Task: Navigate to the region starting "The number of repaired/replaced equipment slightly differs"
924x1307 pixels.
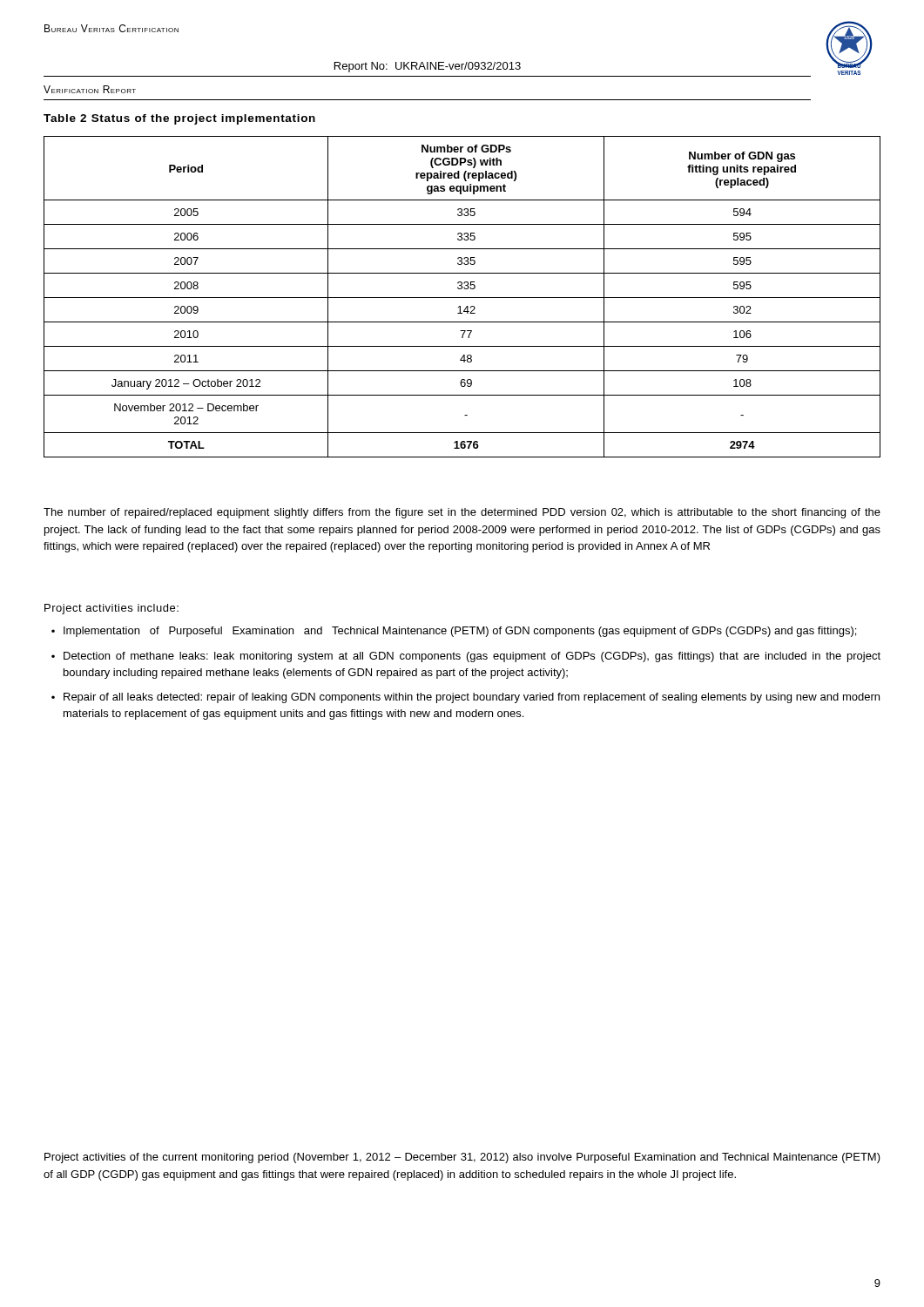Action: (462, 529)
